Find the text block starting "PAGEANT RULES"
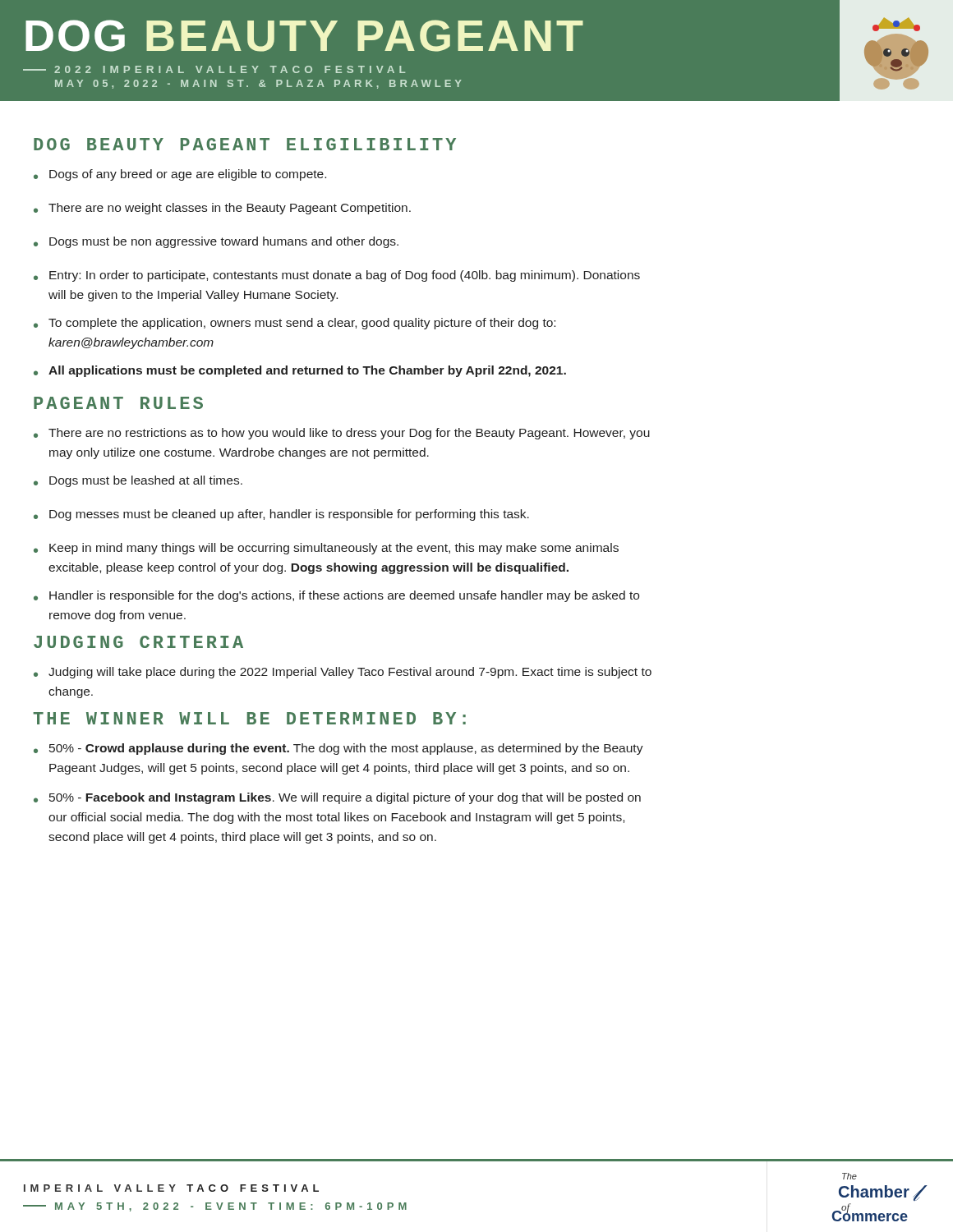The width and height of the screenshot is (953, 1232). (x=119, y=405)
